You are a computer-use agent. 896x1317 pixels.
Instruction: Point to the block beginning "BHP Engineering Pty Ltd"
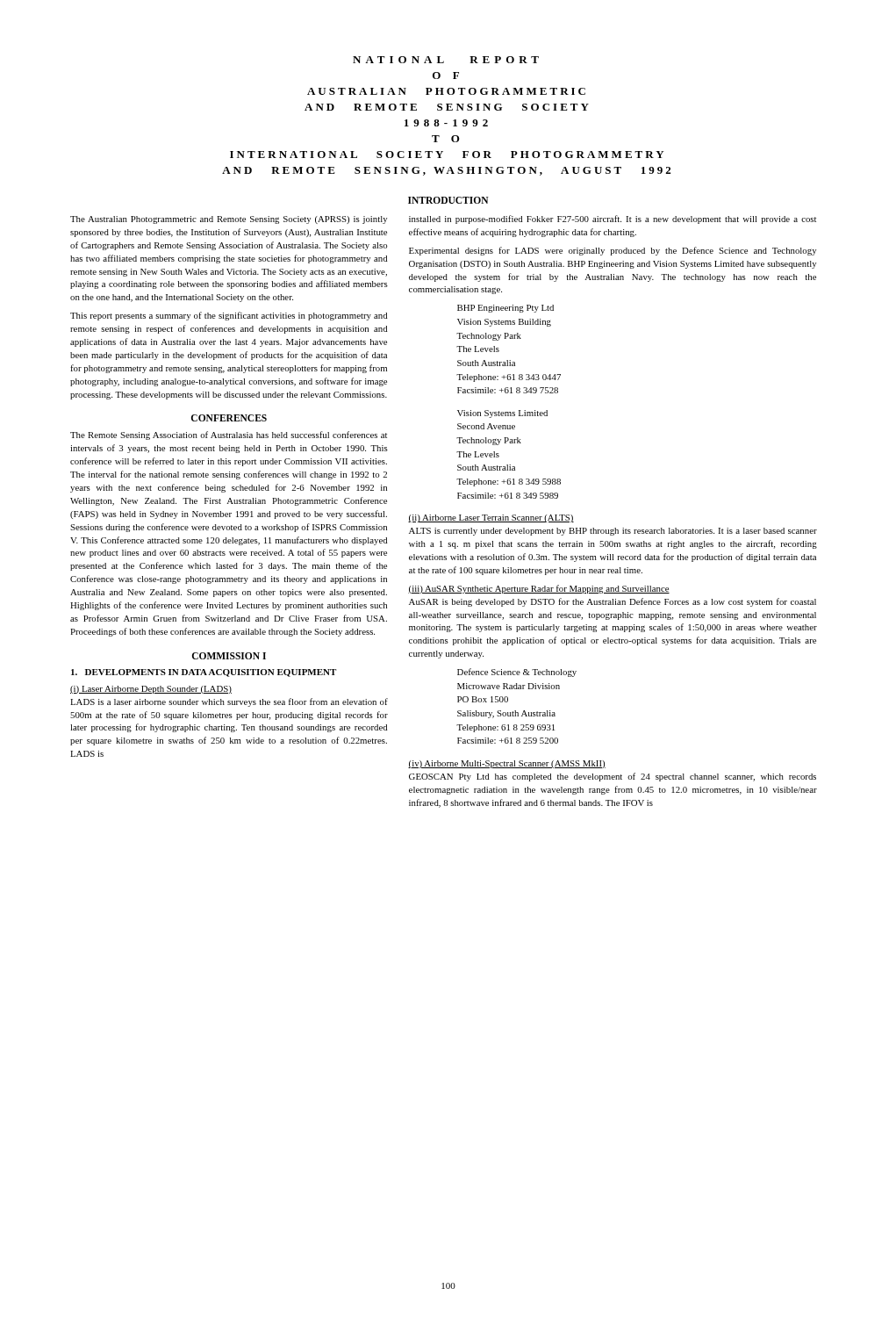point(509,349)
